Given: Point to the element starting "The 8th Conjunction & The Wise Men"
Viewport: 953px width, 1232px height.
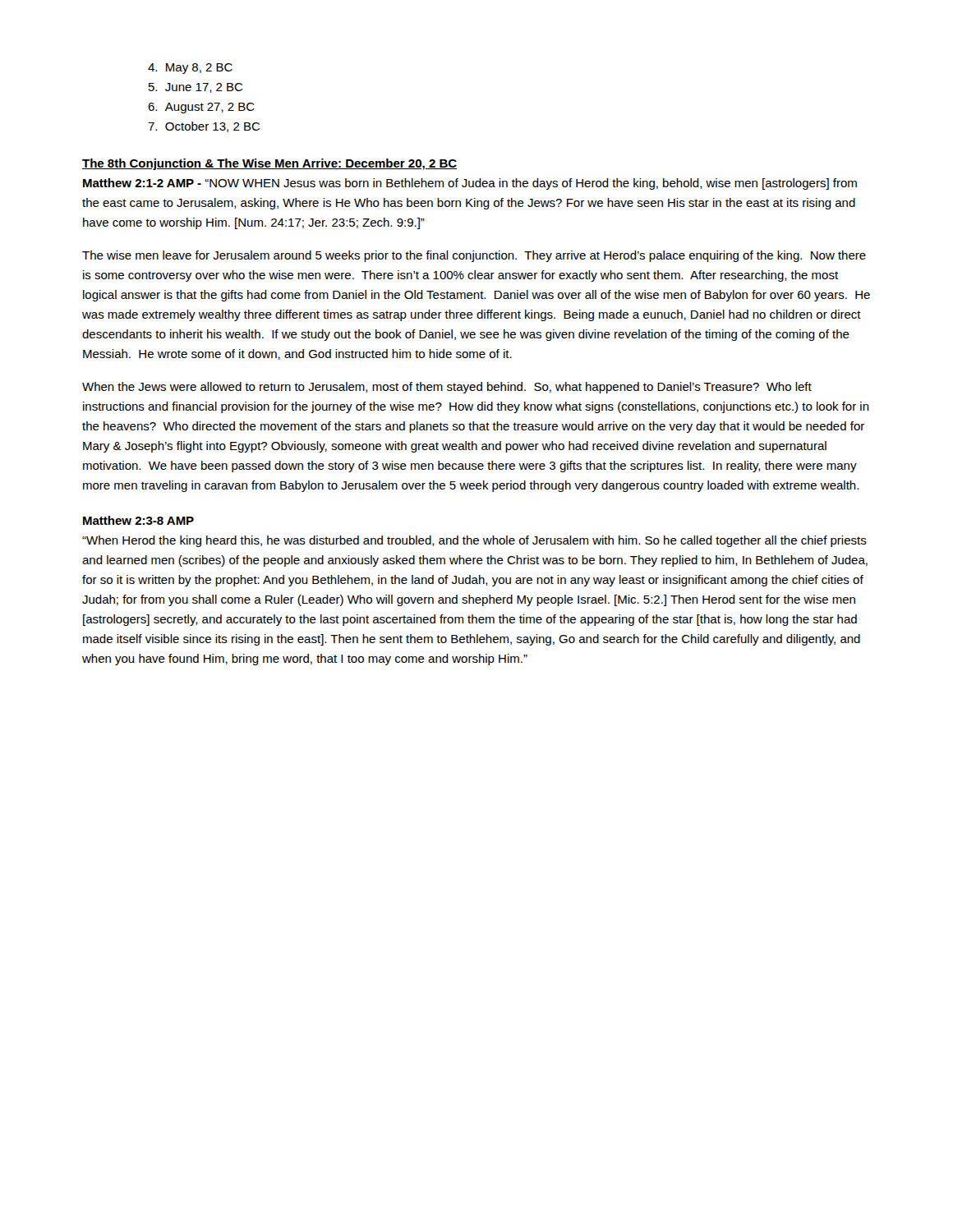Looking at the screenshot, I should coord(270,163).
